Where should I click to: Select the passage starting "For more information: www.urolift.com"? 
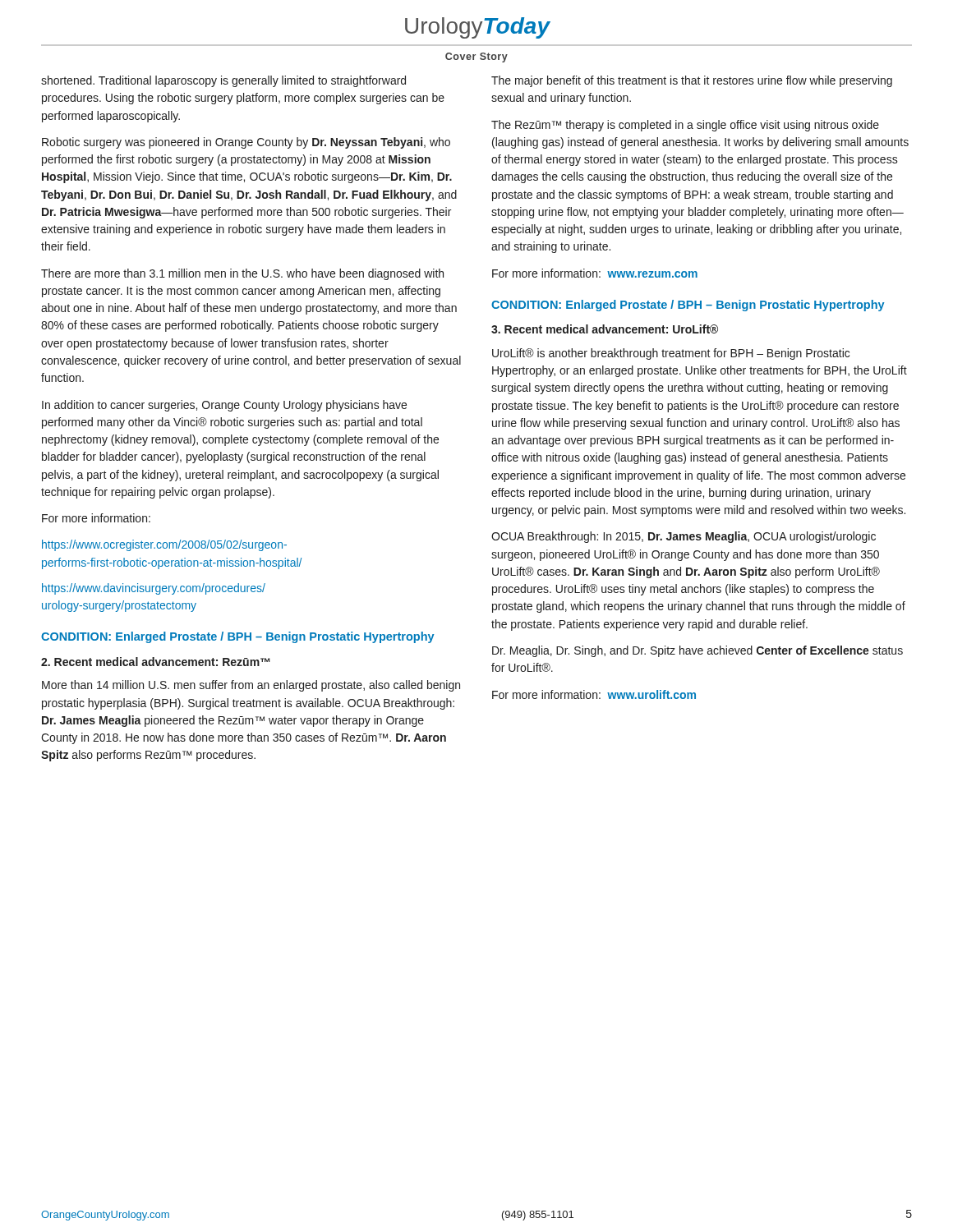pyautogui.click(x=702, y=695)
